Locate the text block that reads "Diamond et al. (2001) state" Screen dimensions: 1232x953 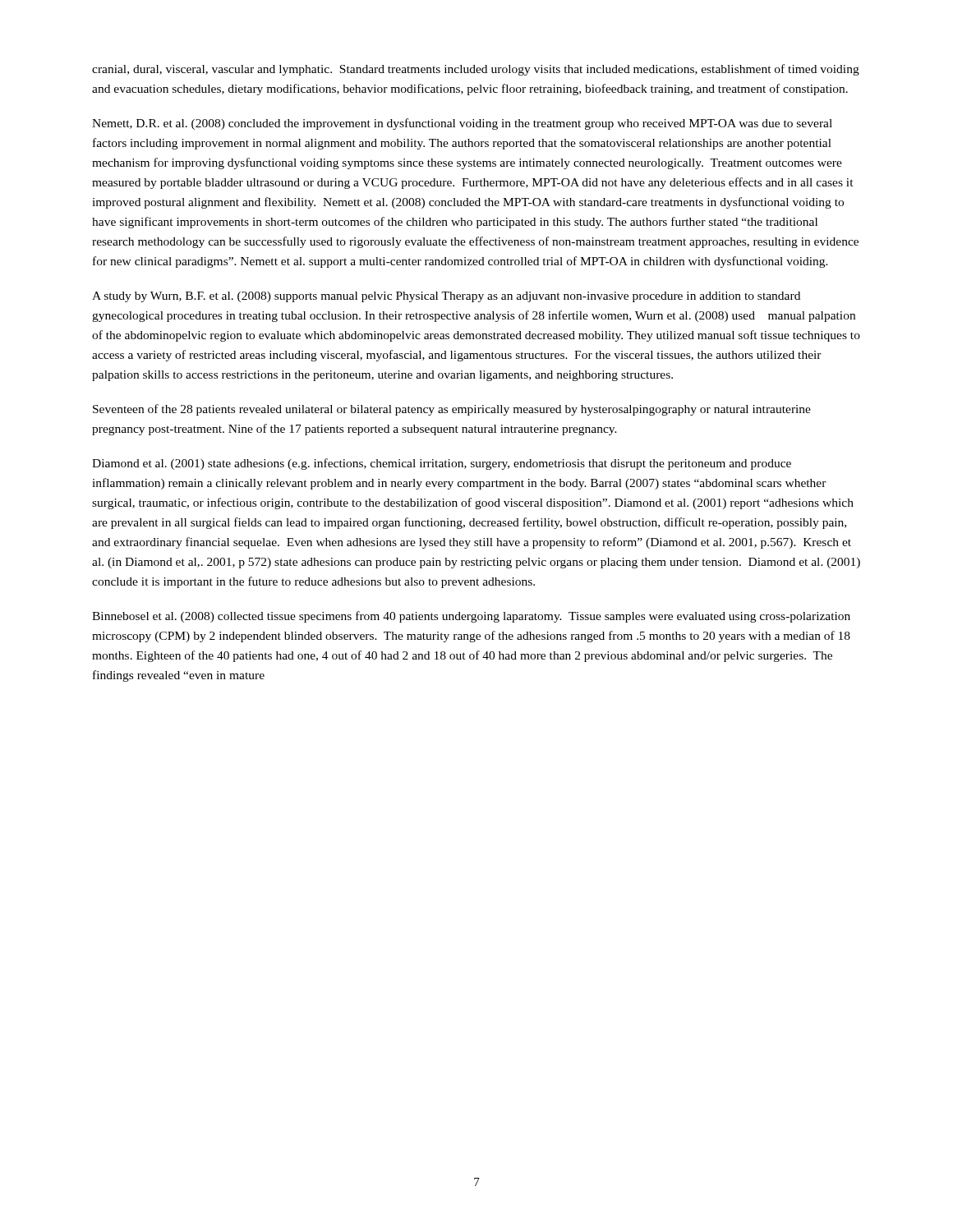point(476,522)
